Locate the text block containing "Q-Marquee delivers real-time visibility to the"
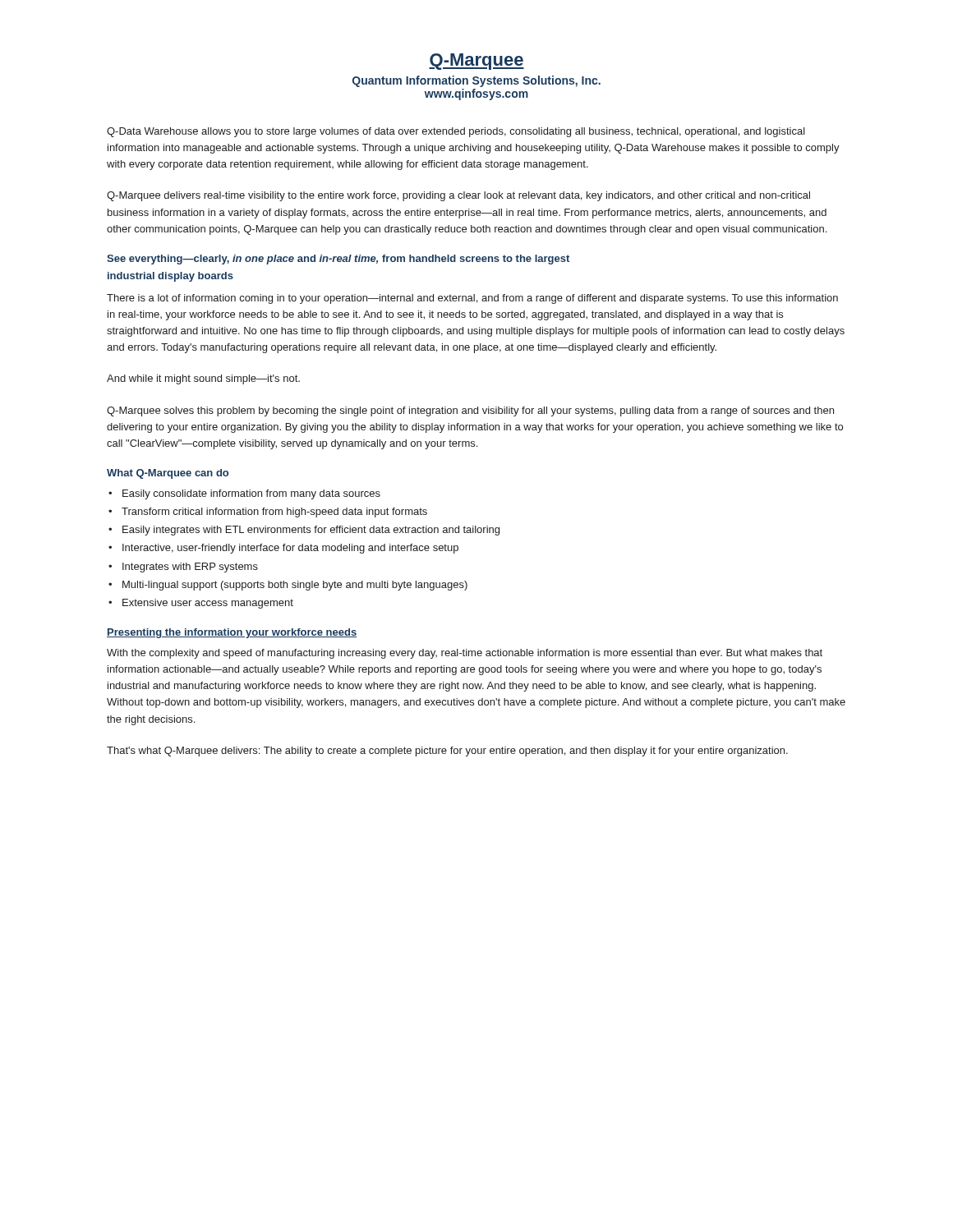Image resolution: width=953 pixels, height=1232 pixels. [x=467, y=212]
